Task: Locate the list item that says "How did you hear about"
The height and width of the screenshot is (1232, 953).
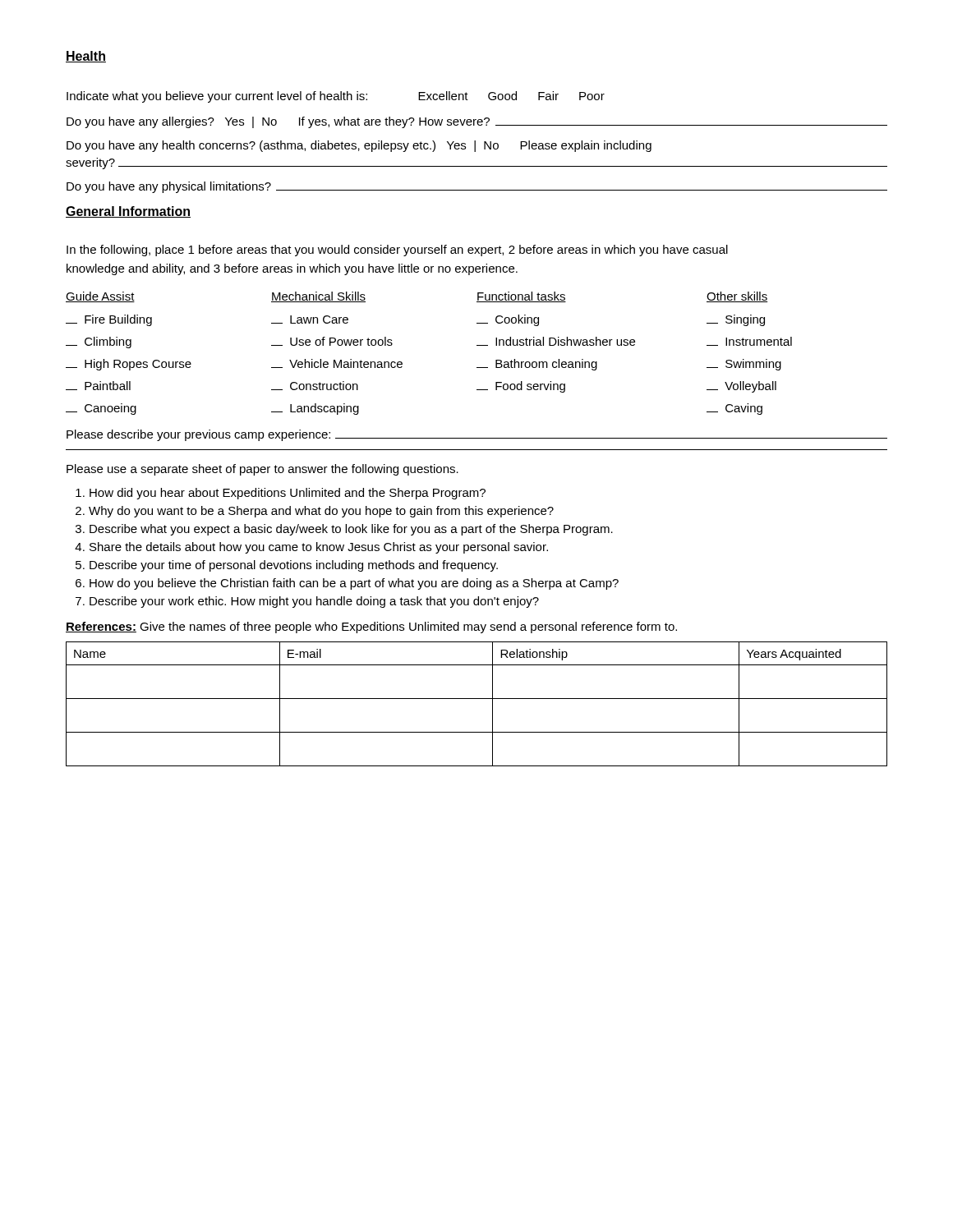Action: (x=287, y=492)
